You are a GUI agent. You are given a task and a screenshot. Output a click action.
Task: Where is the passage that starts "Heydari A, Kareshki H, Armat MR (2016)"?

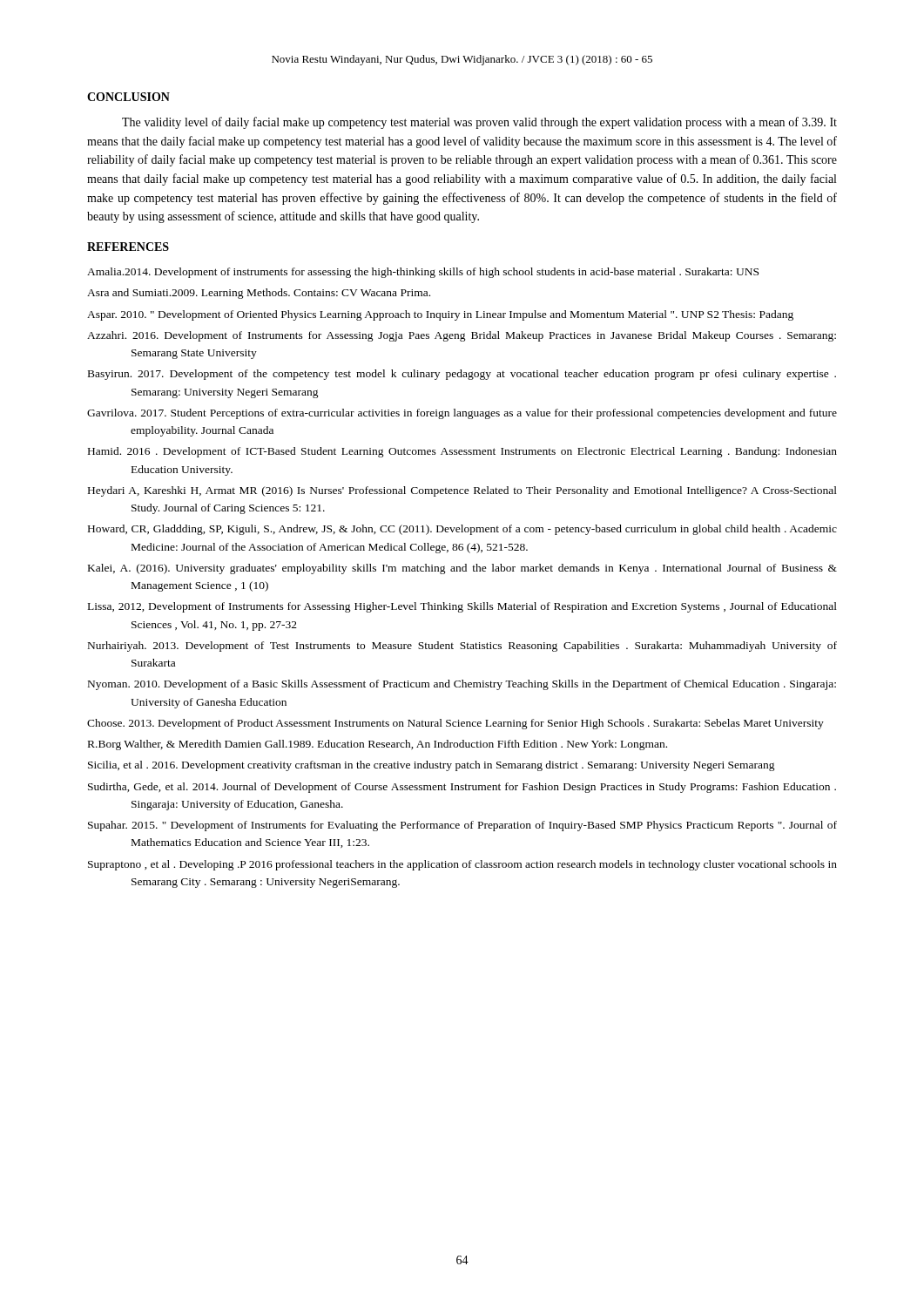pyautogui.click(x=462, y=499)
